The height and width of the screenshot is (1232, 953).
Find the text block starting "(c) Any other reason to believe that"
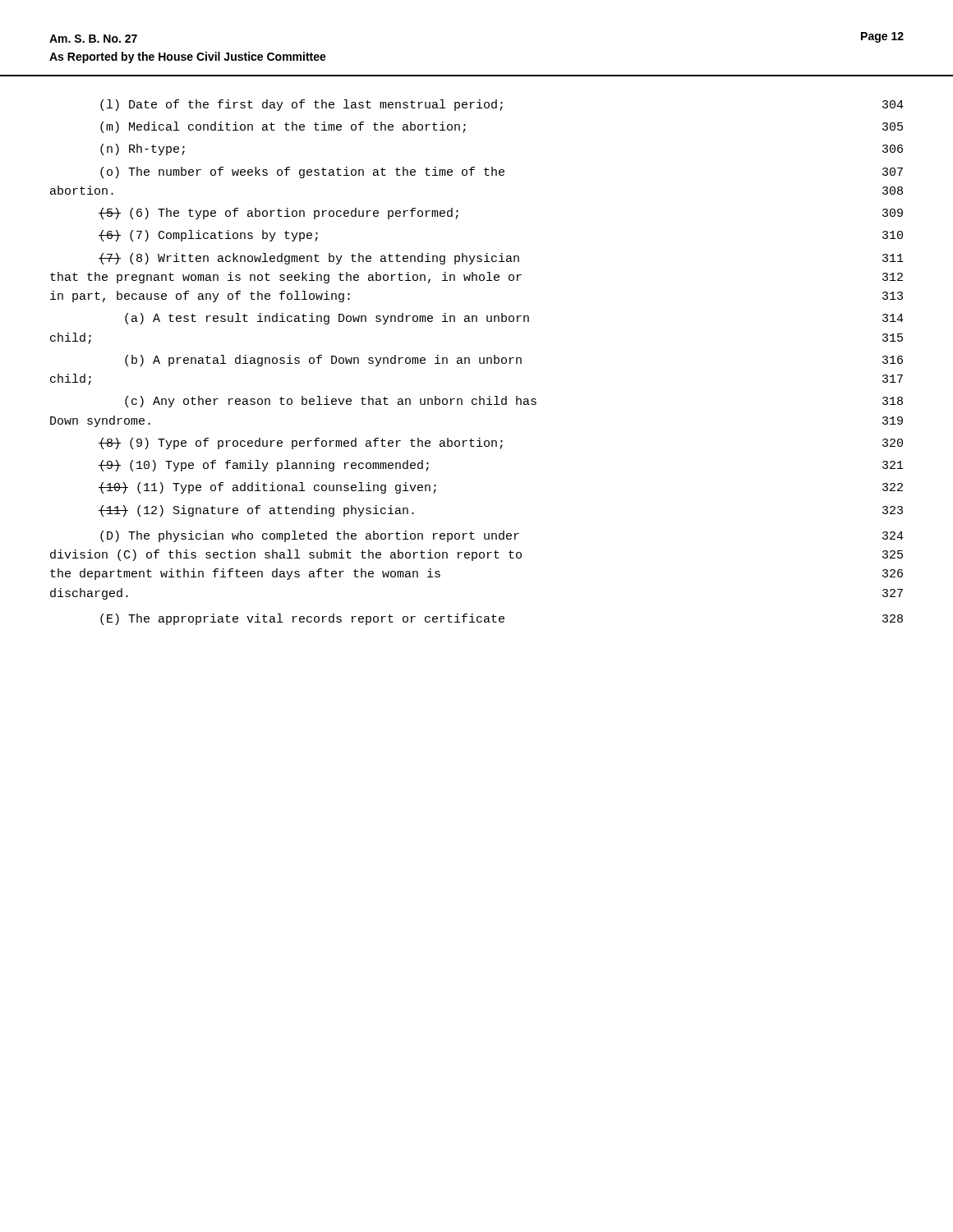tap(476, 412)
